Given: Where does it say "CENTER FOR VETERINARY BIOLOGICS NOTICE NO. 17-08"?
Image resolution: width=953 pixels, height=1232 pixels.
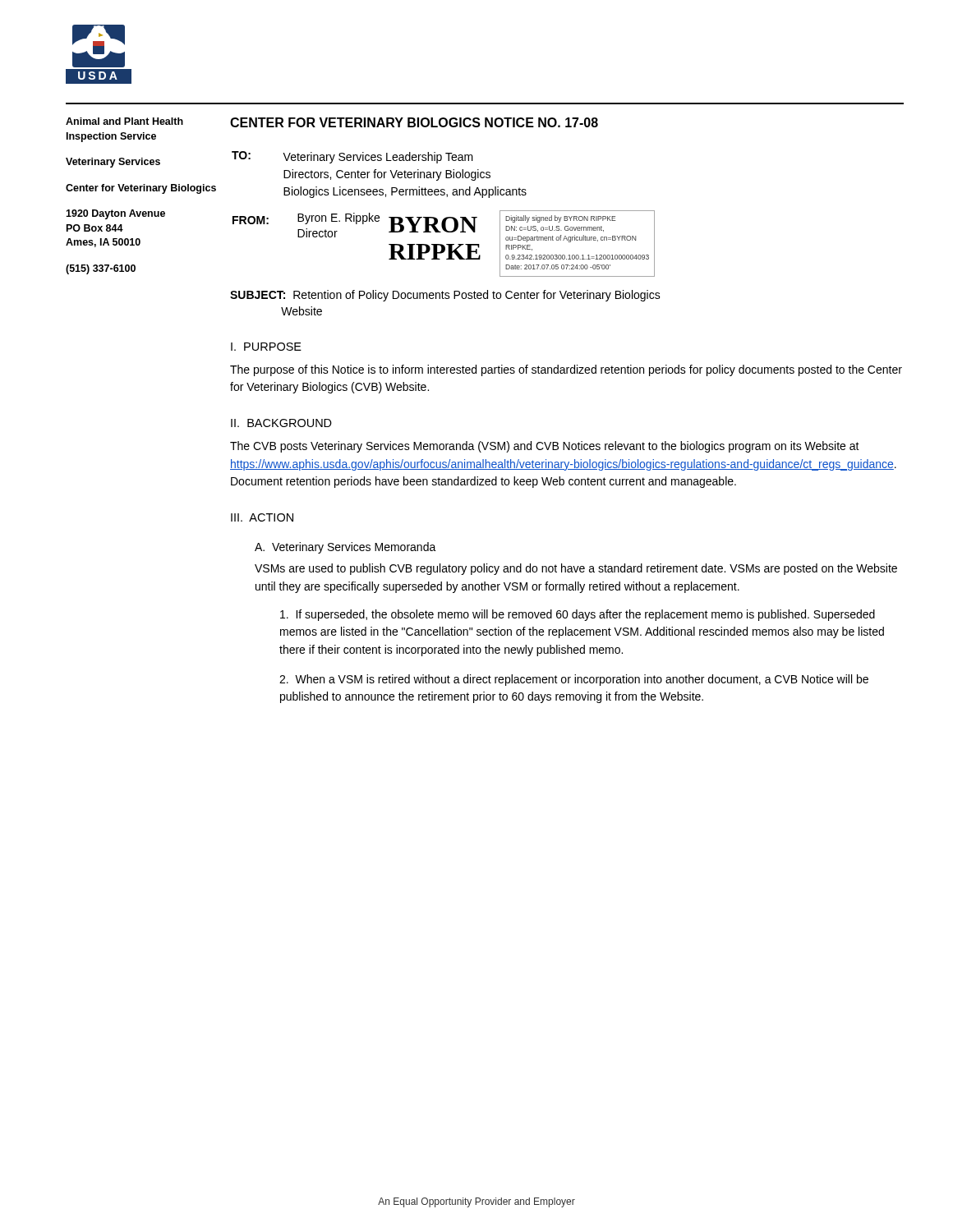Looking at the screenshot, I should 414,123.
